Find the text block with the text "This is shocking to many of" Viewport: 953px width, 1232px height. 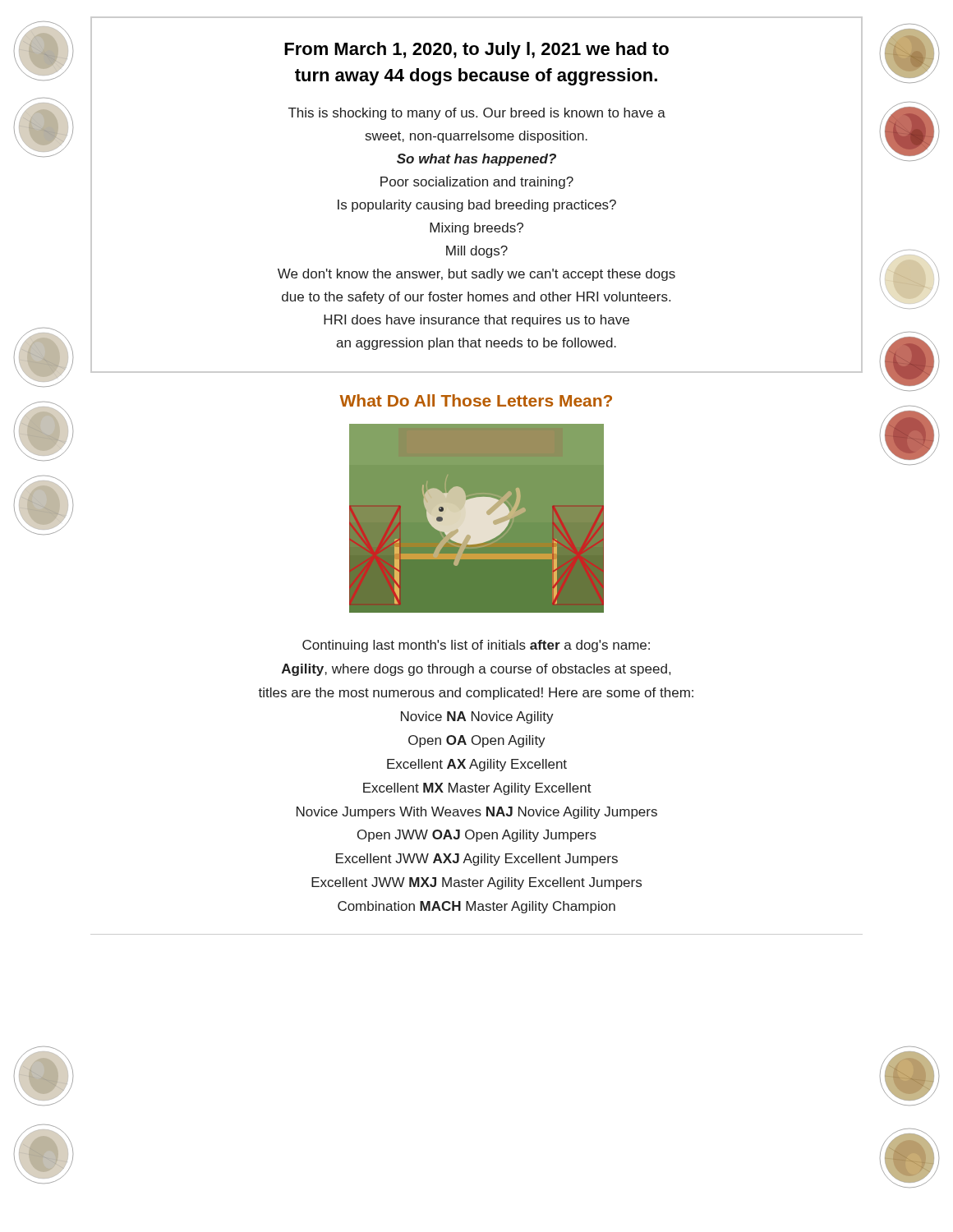click(x=476, y=228)
